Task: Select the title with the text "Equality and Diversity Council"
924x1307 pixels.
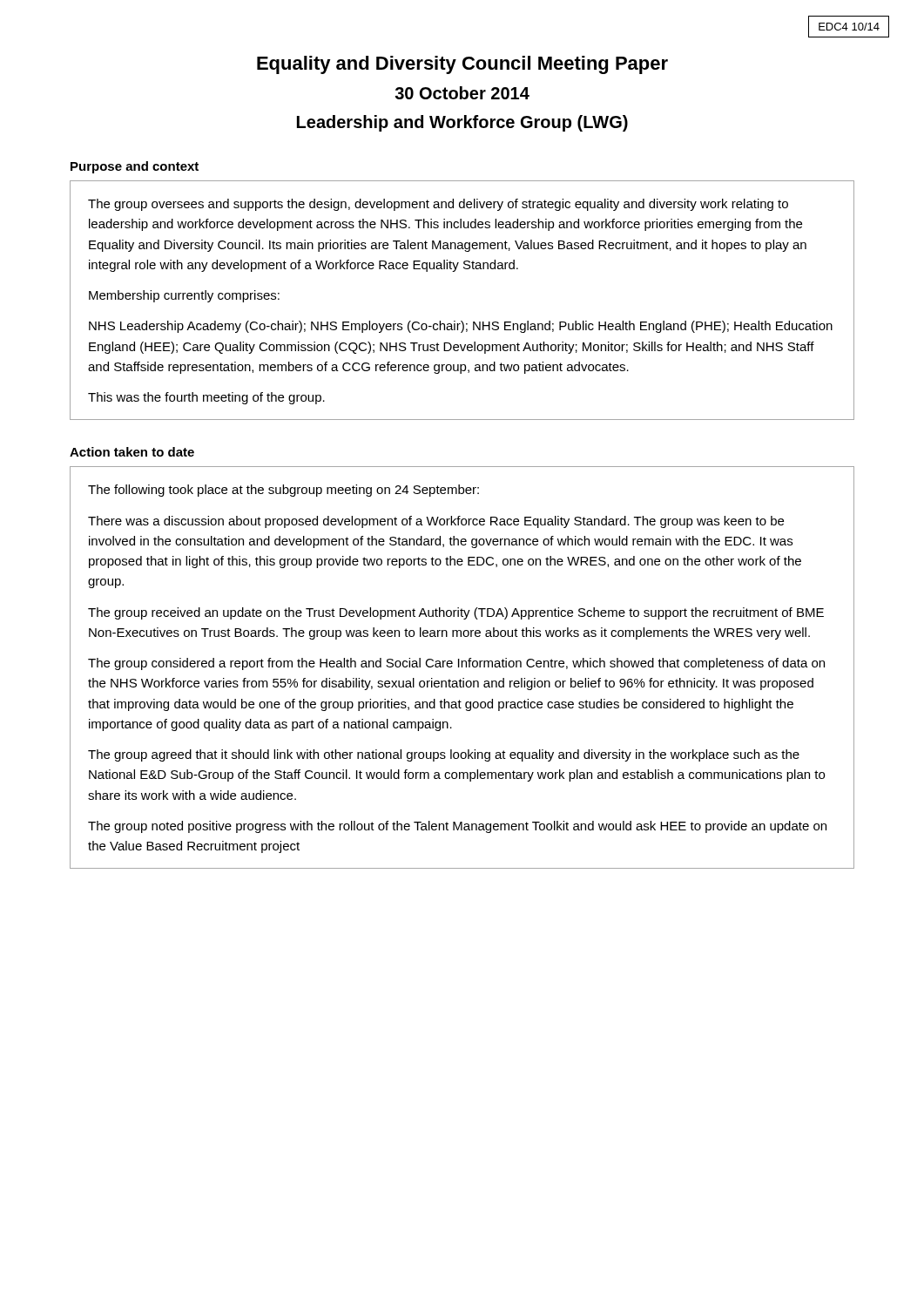Action: click(x=462, y=64)
